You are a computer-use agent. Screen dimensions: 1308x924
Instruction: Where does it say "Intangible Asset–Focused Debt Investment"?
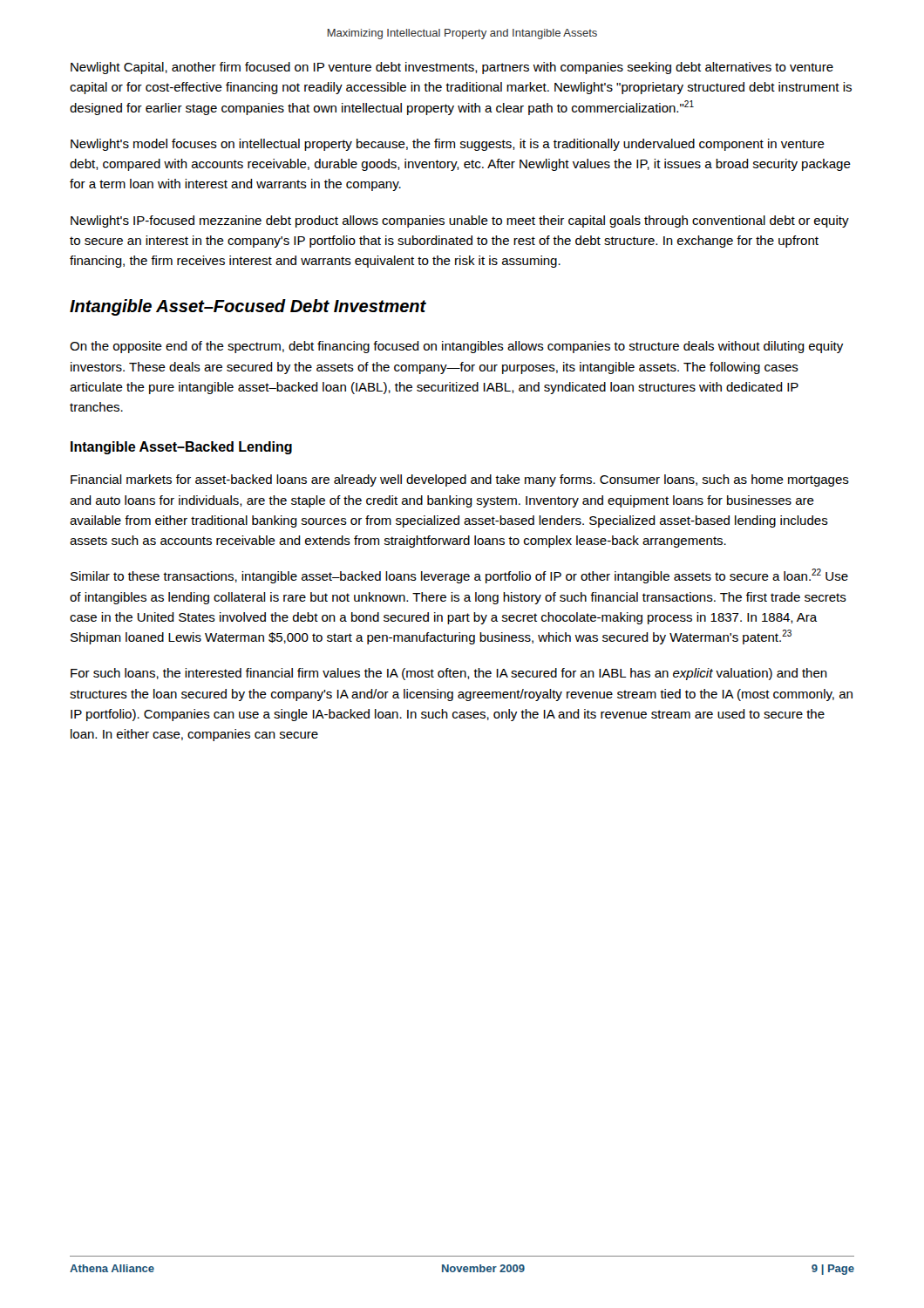coord(248,306)
